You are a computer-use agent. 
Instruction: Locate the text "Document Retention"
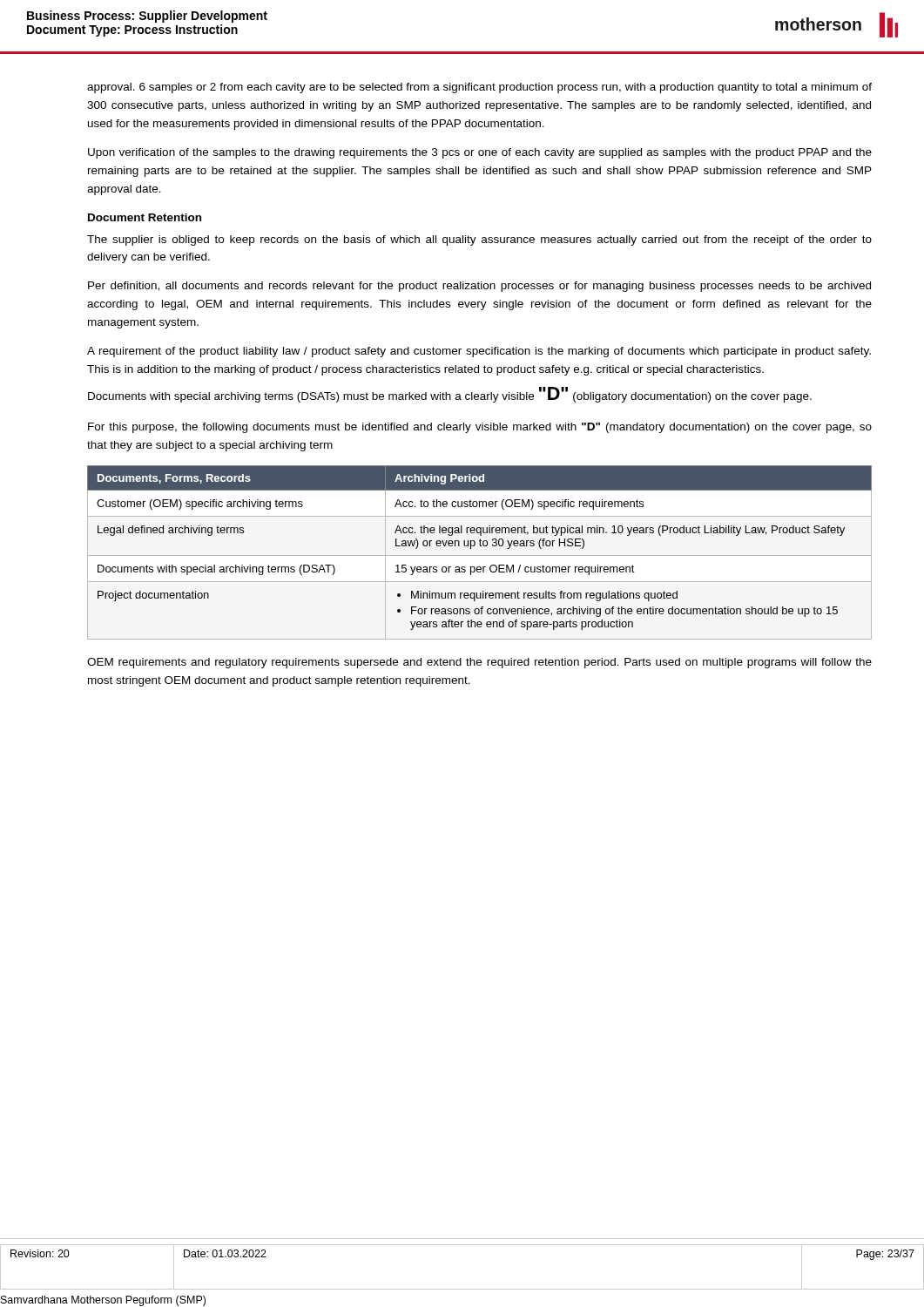pos(145,217)
